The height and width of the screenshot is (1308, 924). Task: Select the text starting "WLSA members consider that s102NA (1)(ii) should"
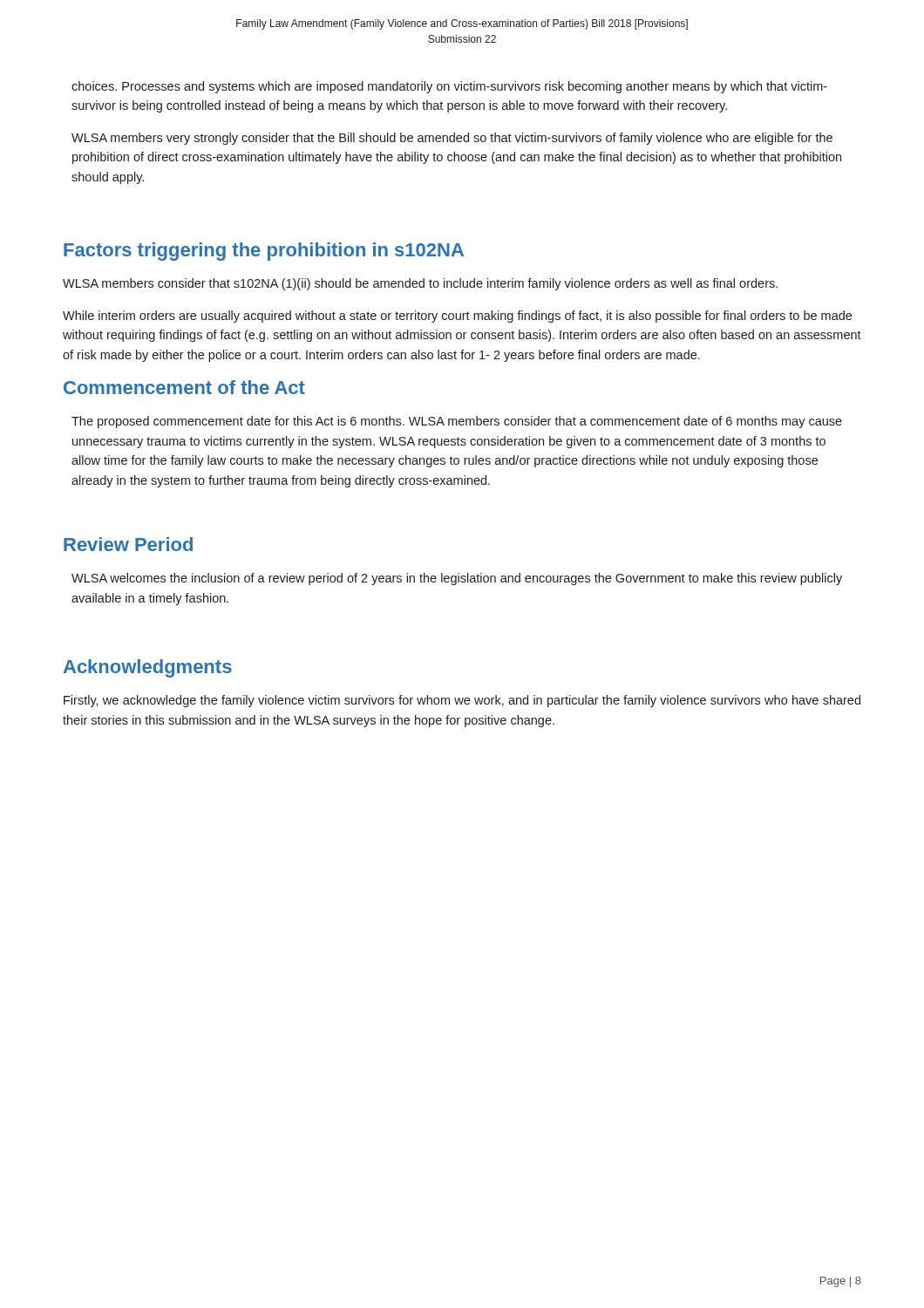[421, 284]
